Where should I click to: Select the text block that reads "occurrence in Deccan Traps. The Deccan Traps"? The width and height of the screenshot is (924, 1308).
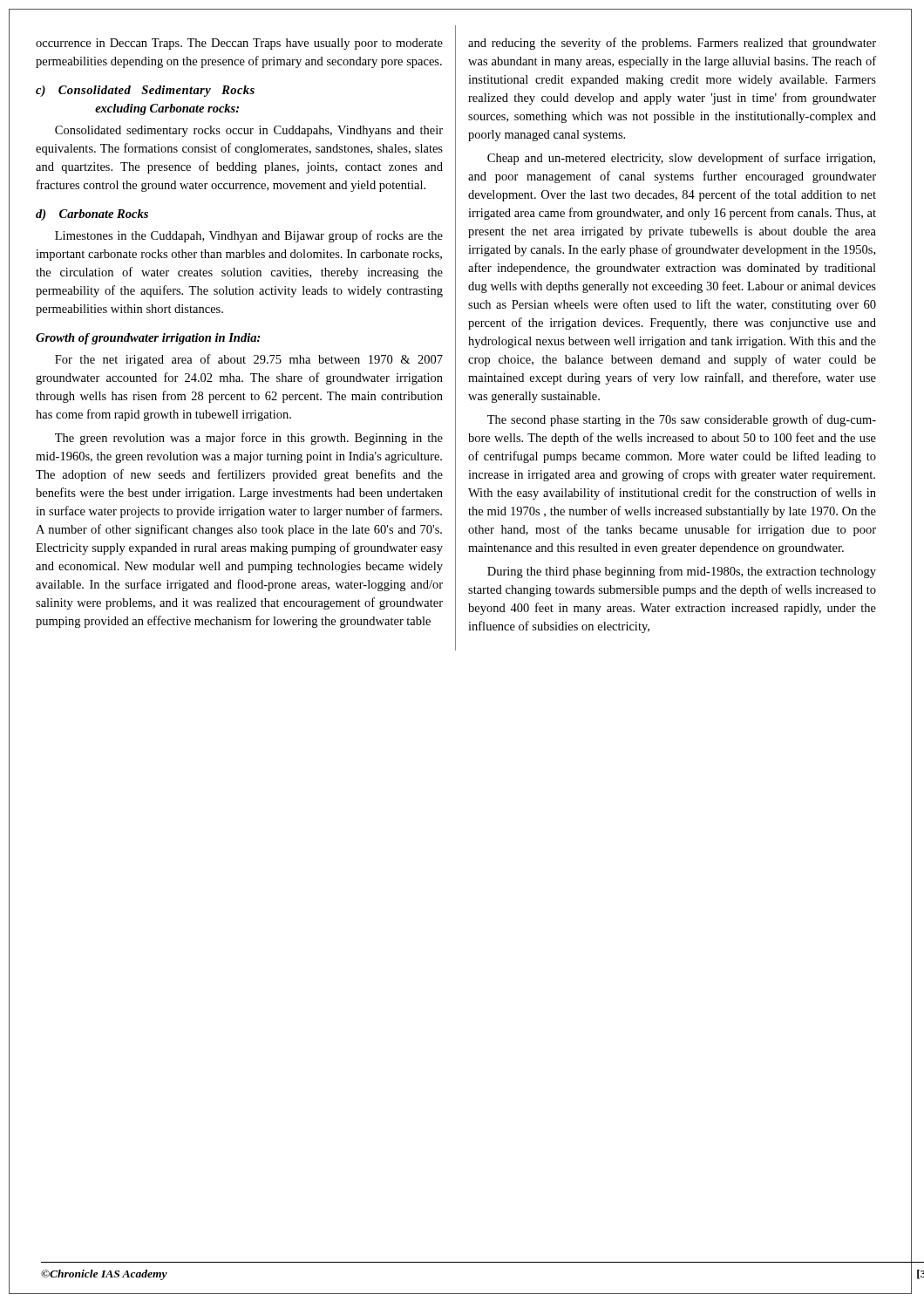click(239, 52)
